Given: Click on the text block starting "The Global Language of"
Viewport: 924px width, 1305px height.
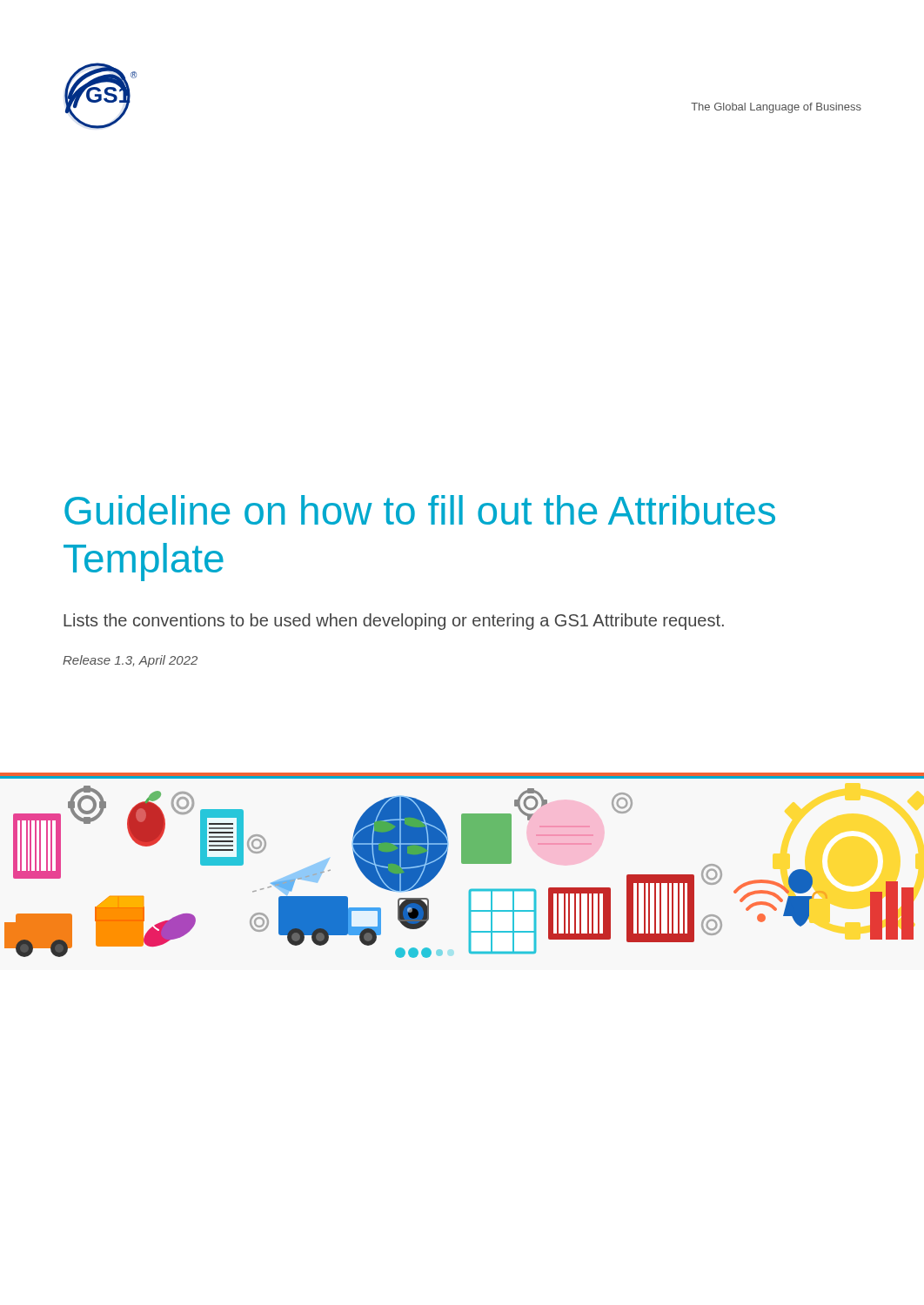Looking at the screenshot, I should click(776, 107).
